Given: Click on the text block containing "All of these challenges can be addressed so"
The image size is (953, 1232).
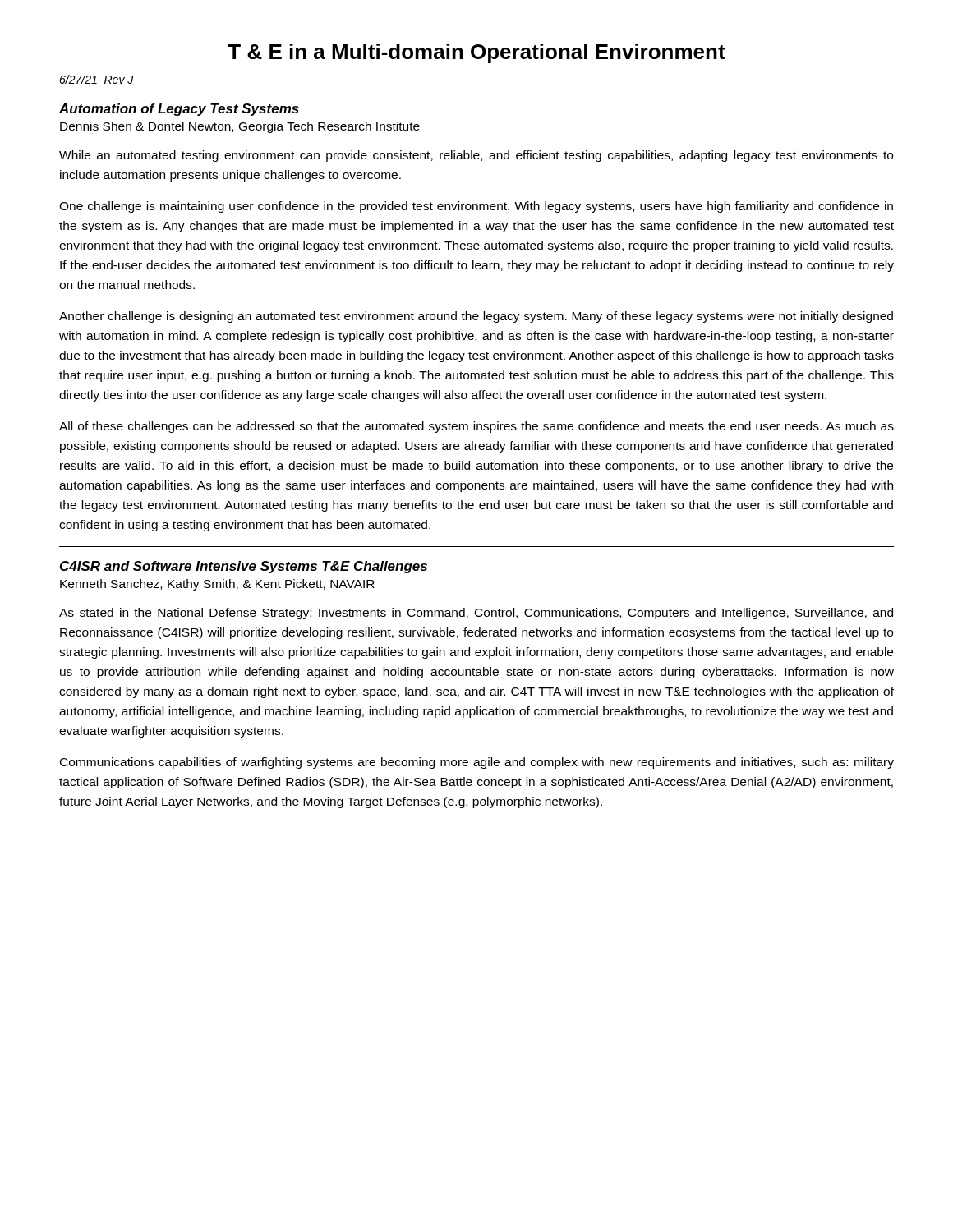Looking at the screenshot, I should click(476, 475).
